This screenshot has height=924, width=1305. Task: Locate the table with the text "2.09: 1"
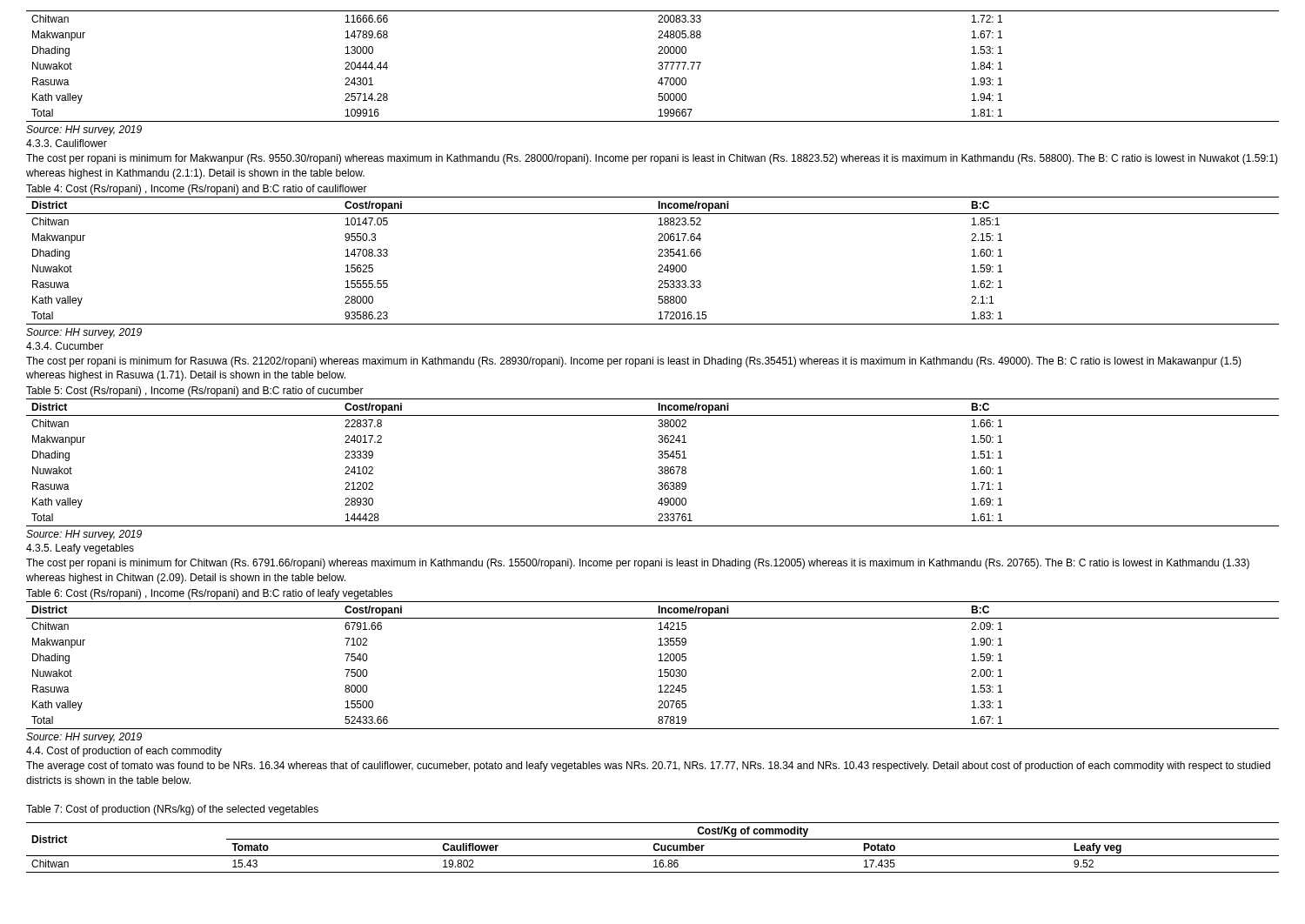pyautogui.click(x=652, y=665)
